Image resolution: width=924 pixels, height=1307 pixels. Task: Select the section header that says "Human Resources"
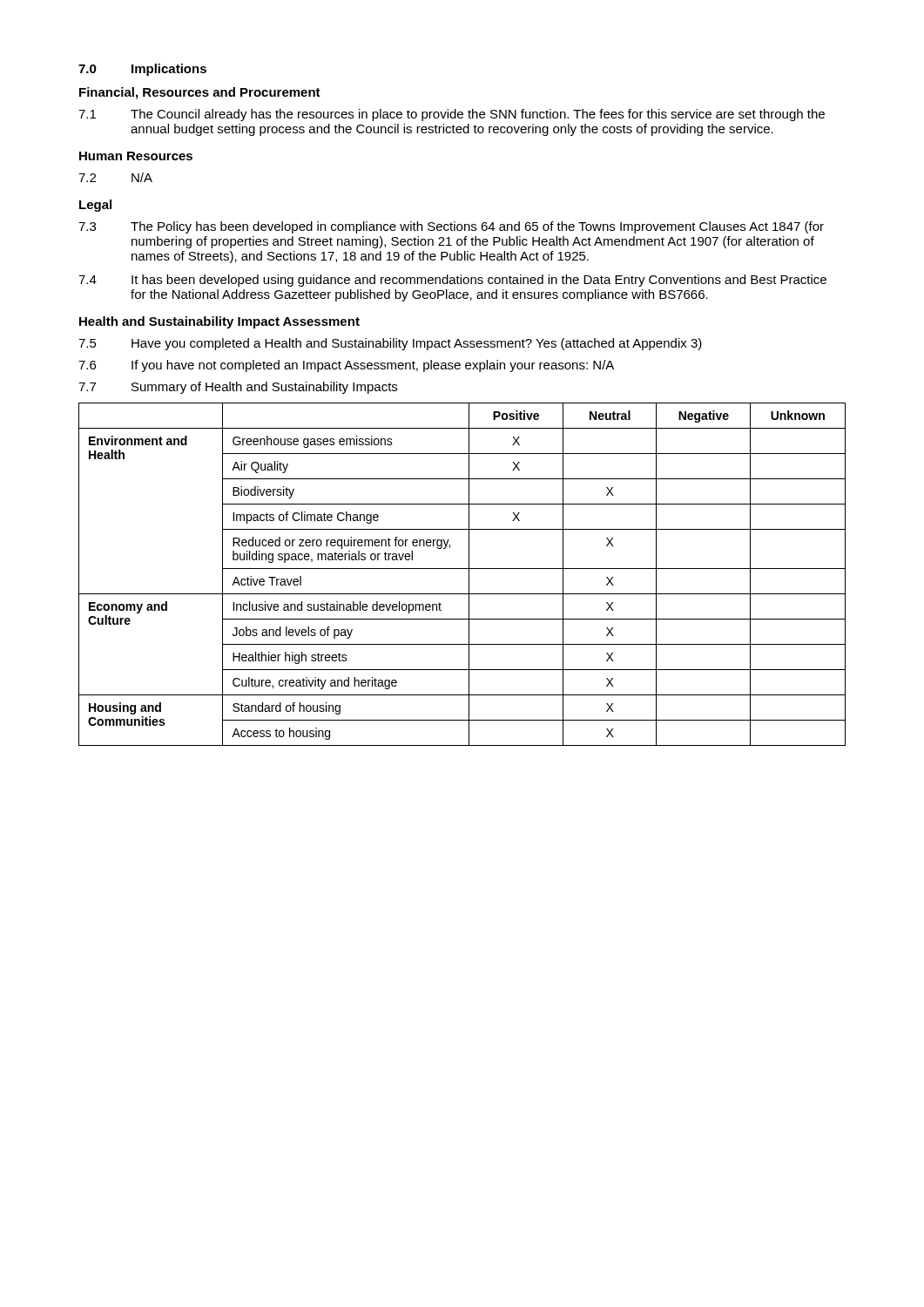(136, 156)
